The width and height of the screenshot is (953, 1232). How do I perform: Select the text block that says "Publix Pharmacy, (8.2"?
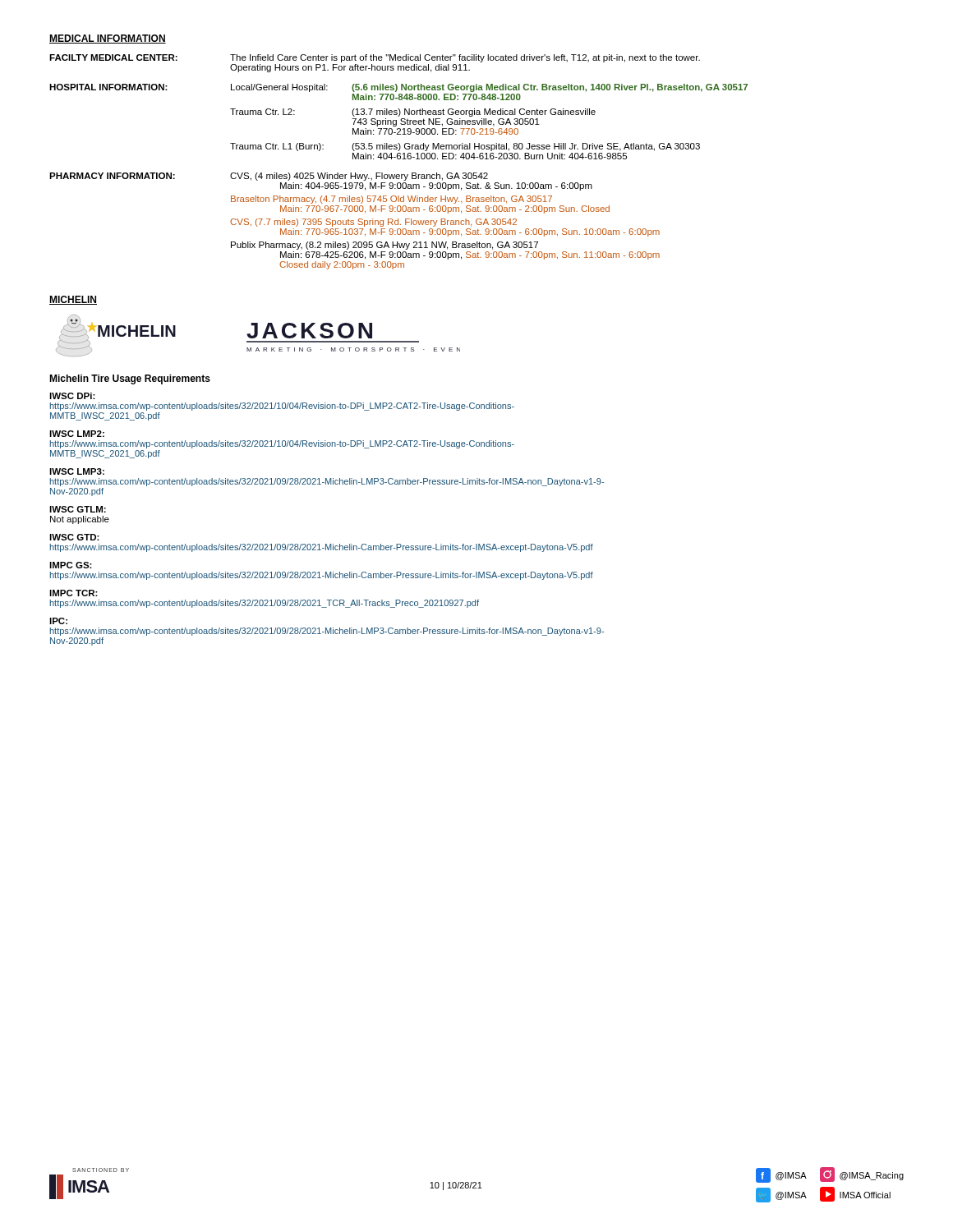pos(445,255)
